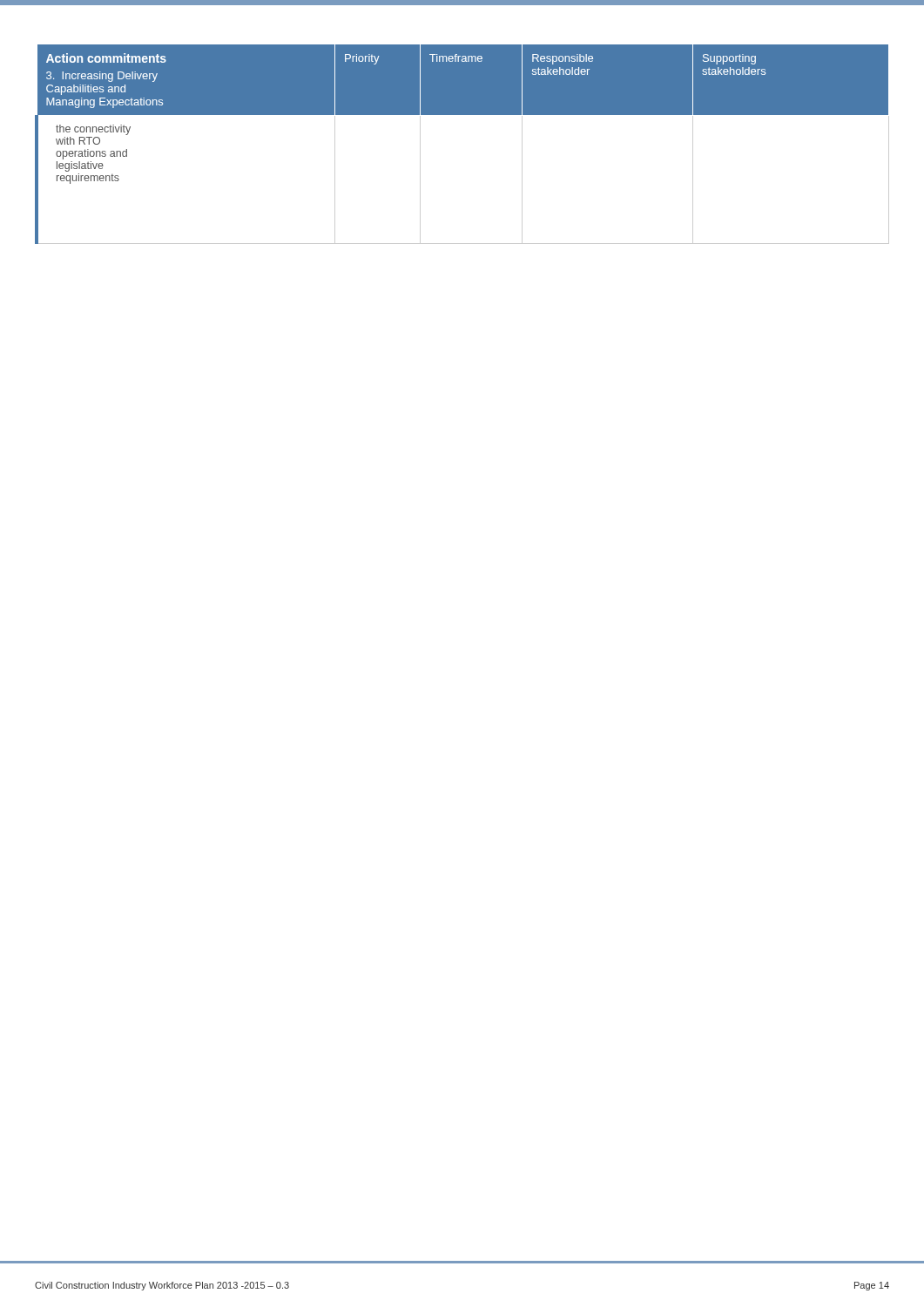Locate the table

tap(462, 144)
